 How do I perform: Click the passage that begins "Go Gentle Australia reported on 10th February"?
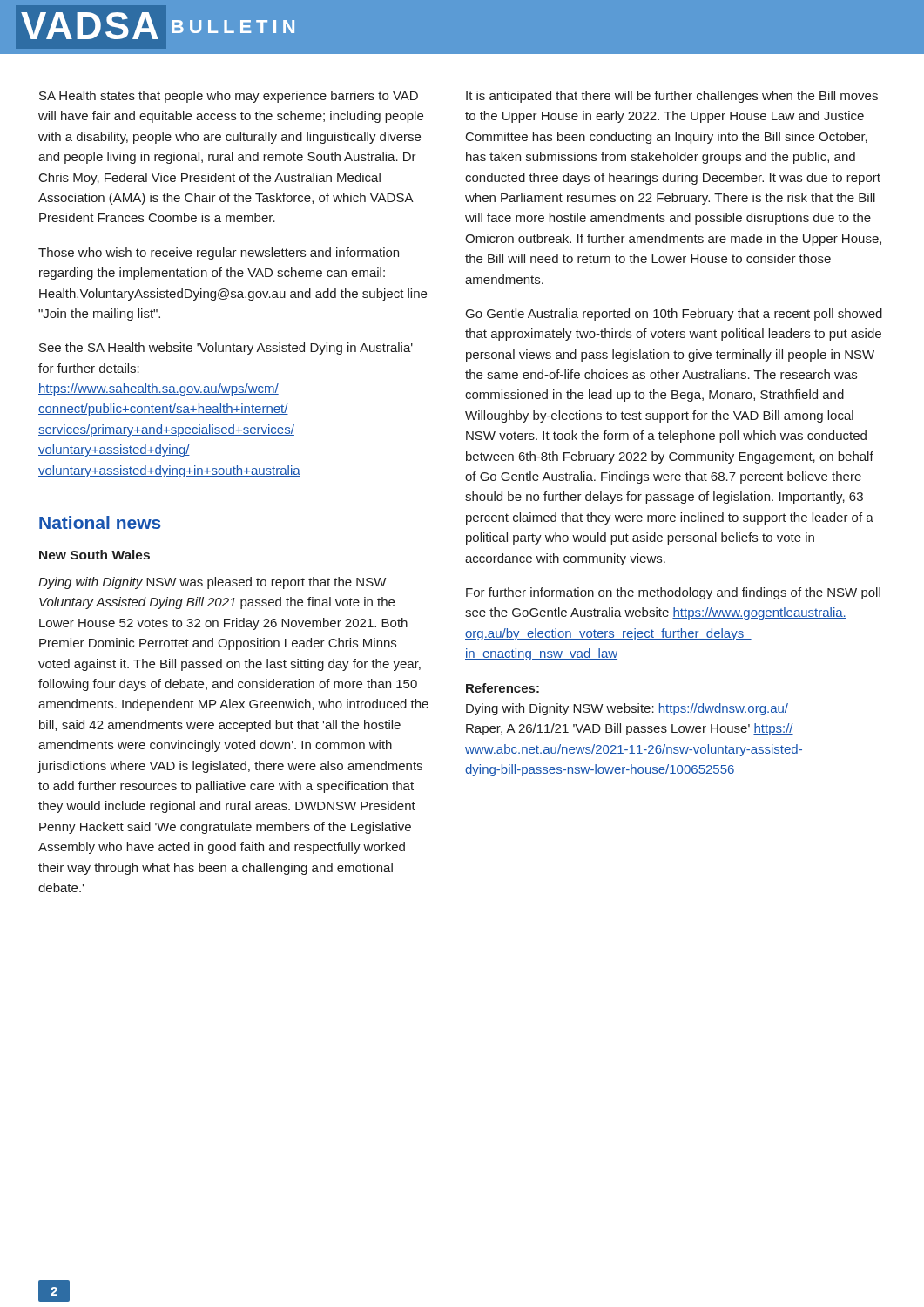click(674, 435)
